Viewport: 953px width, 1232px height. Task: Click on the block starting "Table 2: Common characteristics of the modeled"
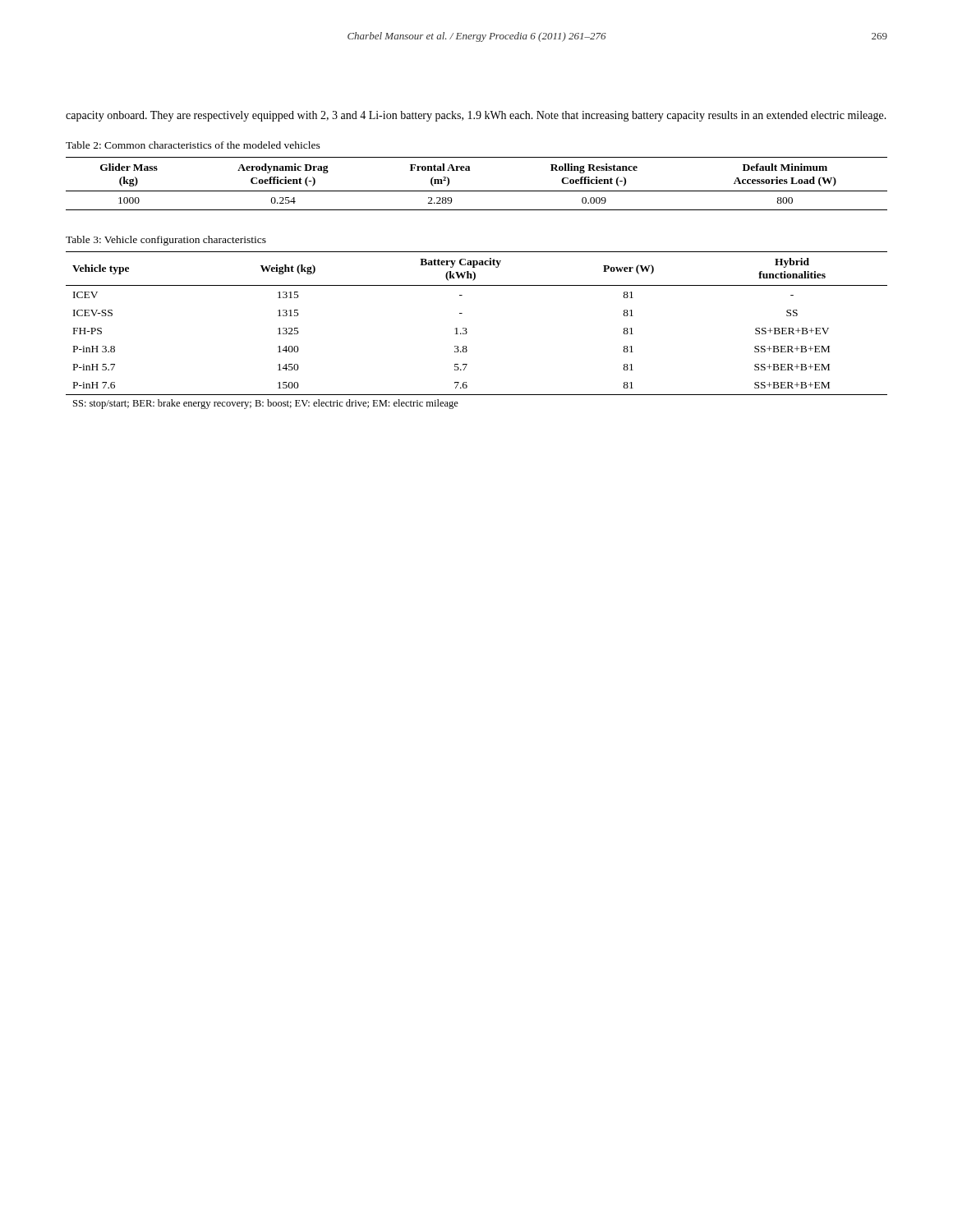pyautogui.click(x=193, y=145)
